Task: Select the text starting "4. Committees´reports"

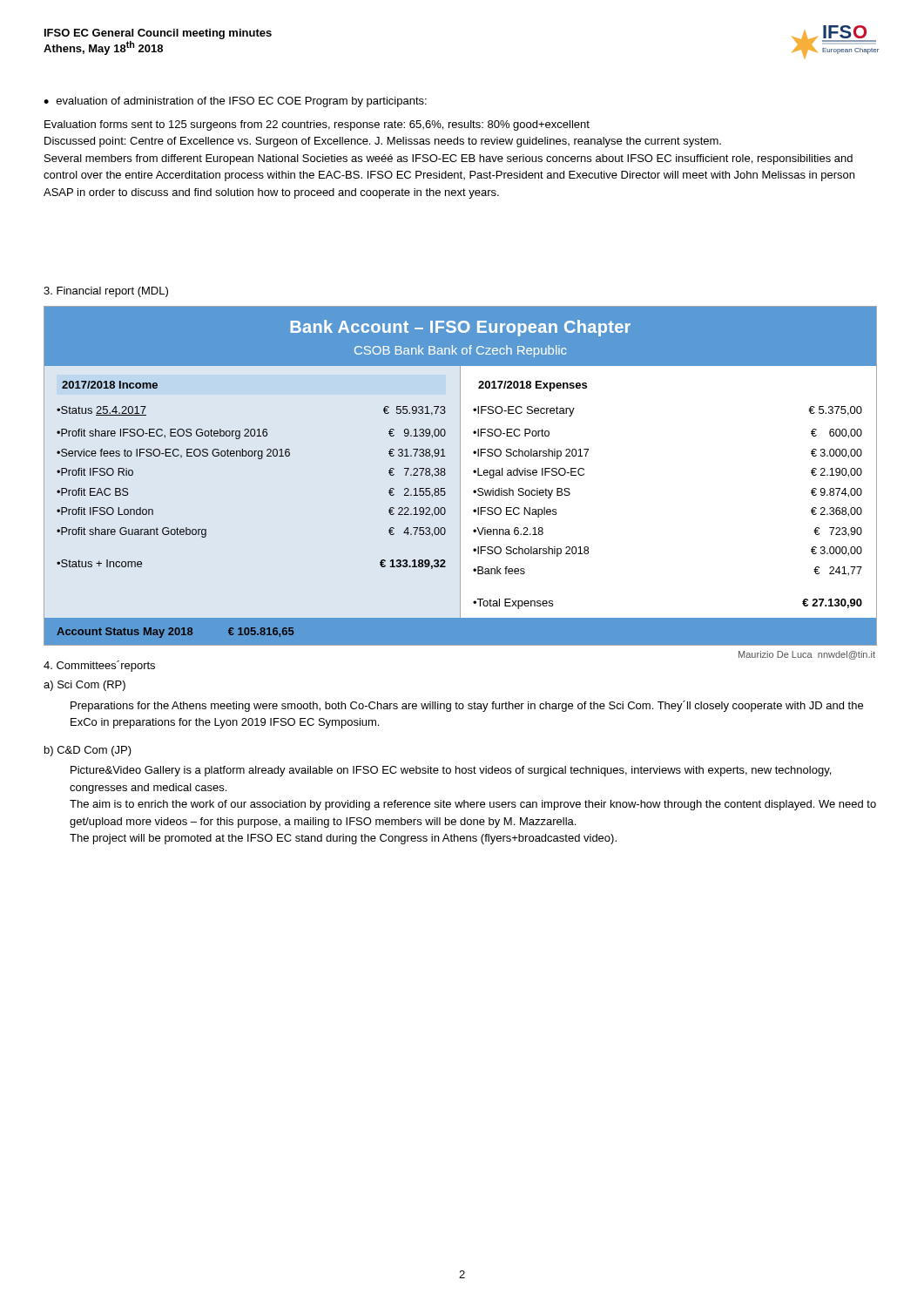Action: point(100,665)
